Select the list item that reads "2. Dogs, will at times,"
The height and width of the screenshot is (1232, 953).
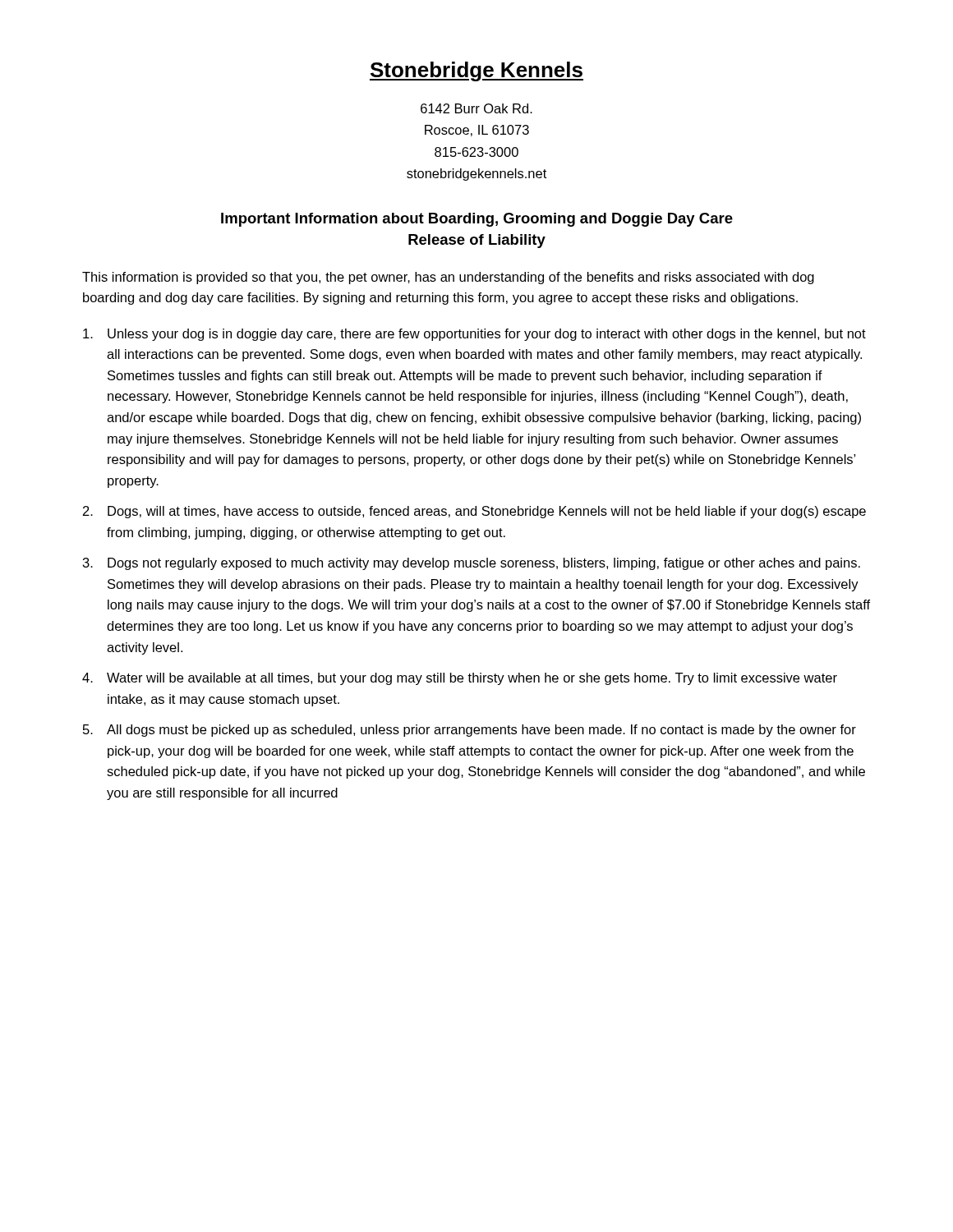476,522
